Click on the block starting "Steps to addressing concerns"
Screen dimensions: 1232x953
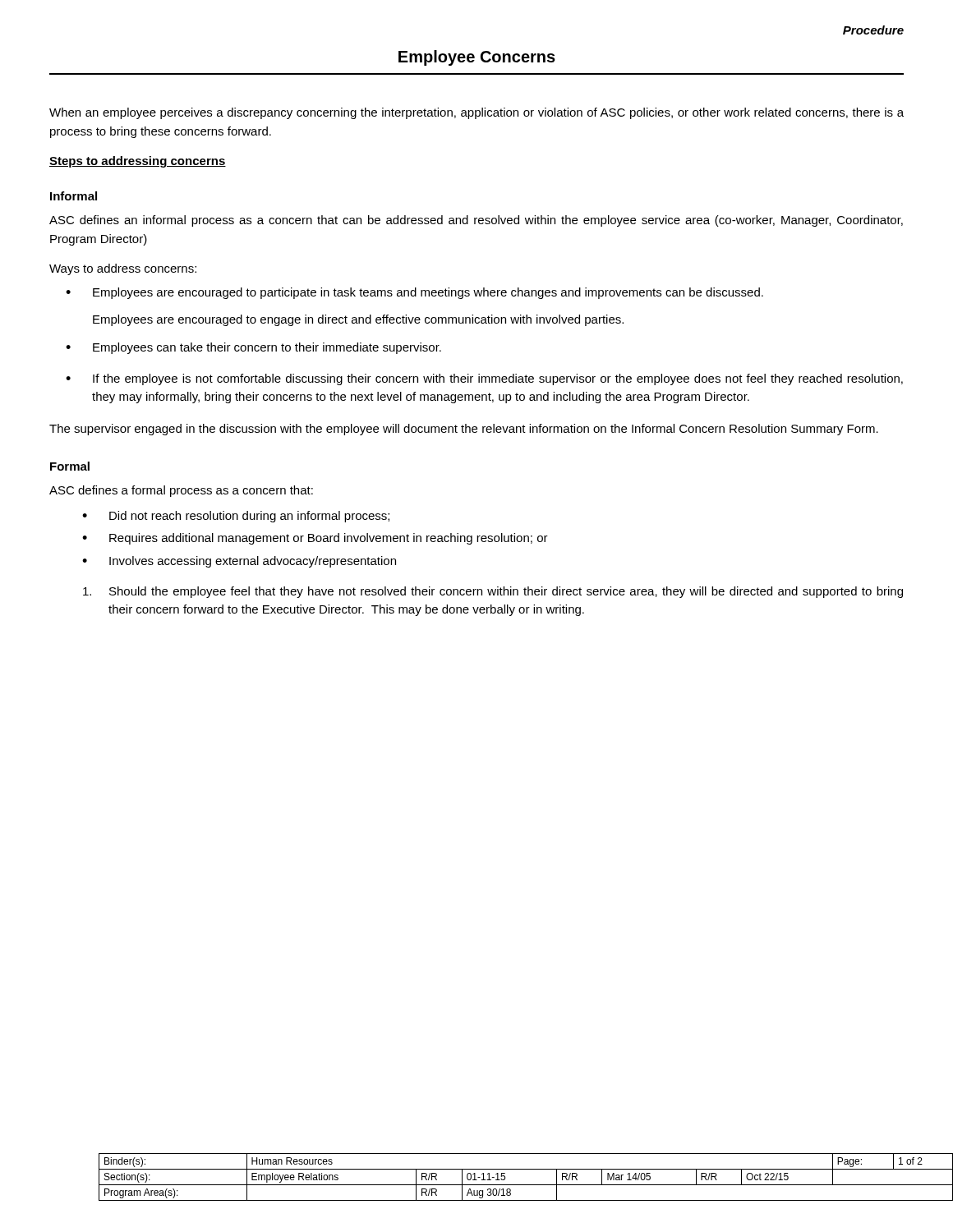pyautogui.click(x=137, y=161)
